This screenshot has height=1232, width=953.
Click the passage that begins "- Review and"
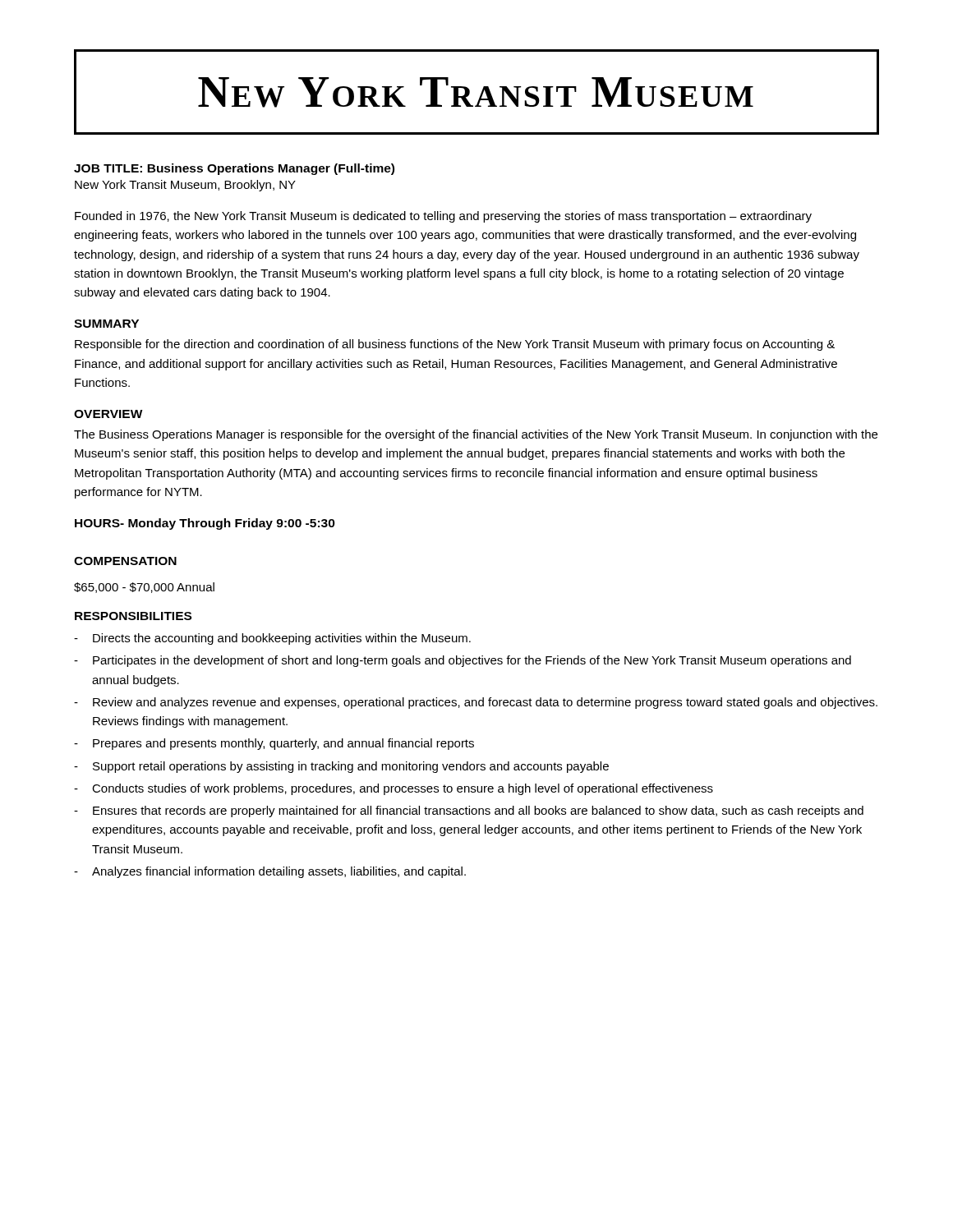tap(476, 711)
